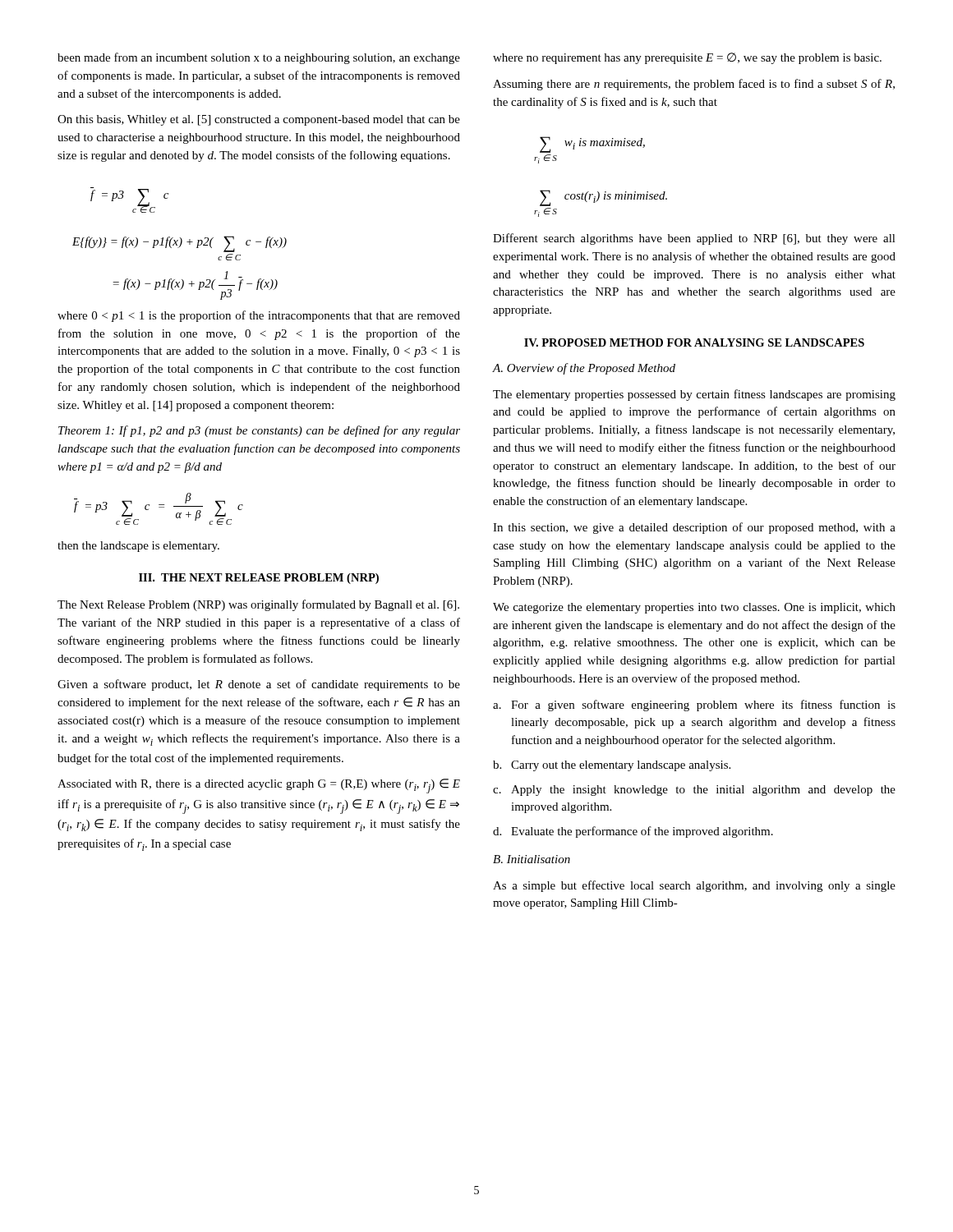The image size is (953, 1232).
Task: Find the region starting "On this basis,"
Action: (259, 138)
